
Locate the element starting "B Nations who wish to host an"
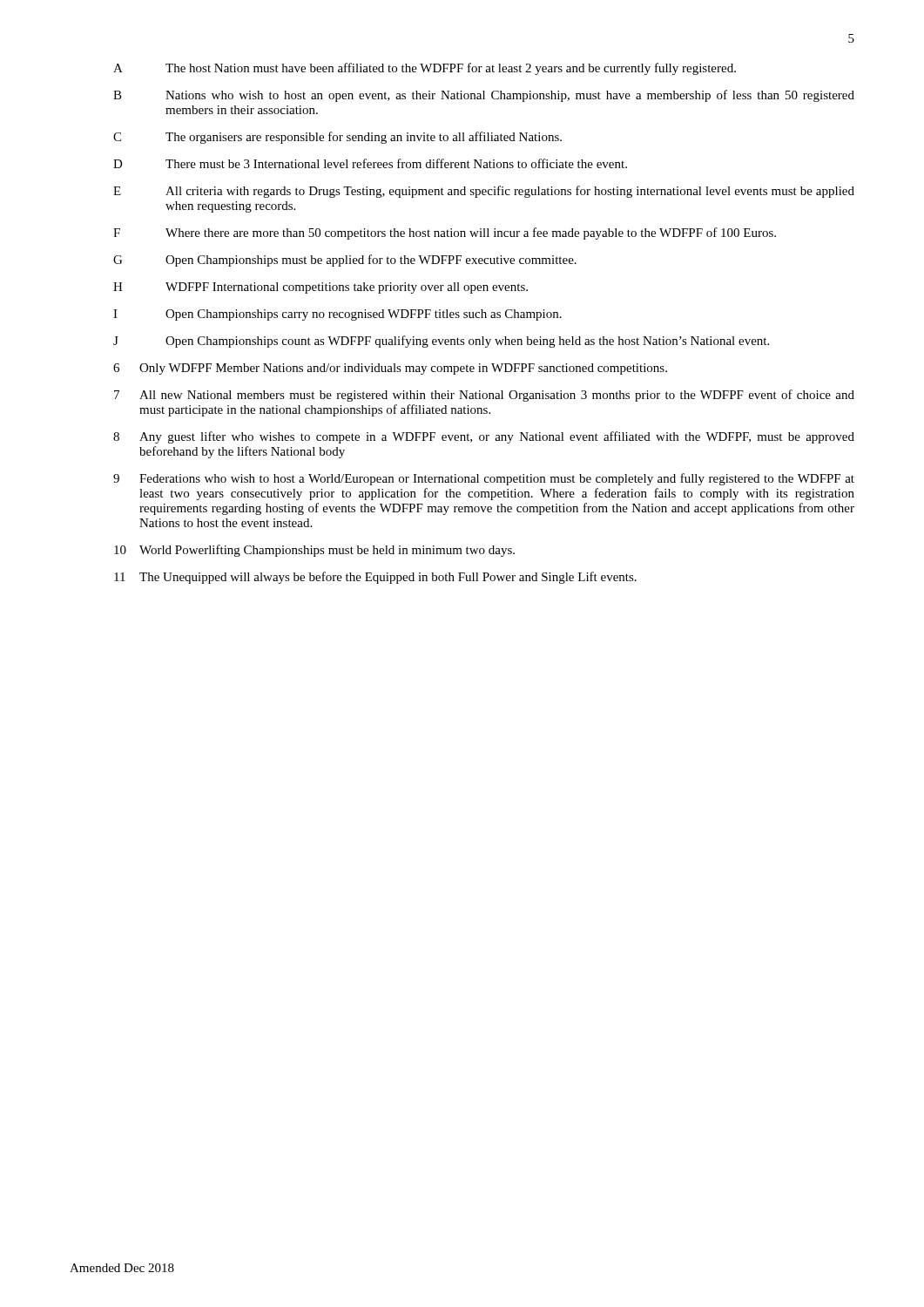point(484,103)
